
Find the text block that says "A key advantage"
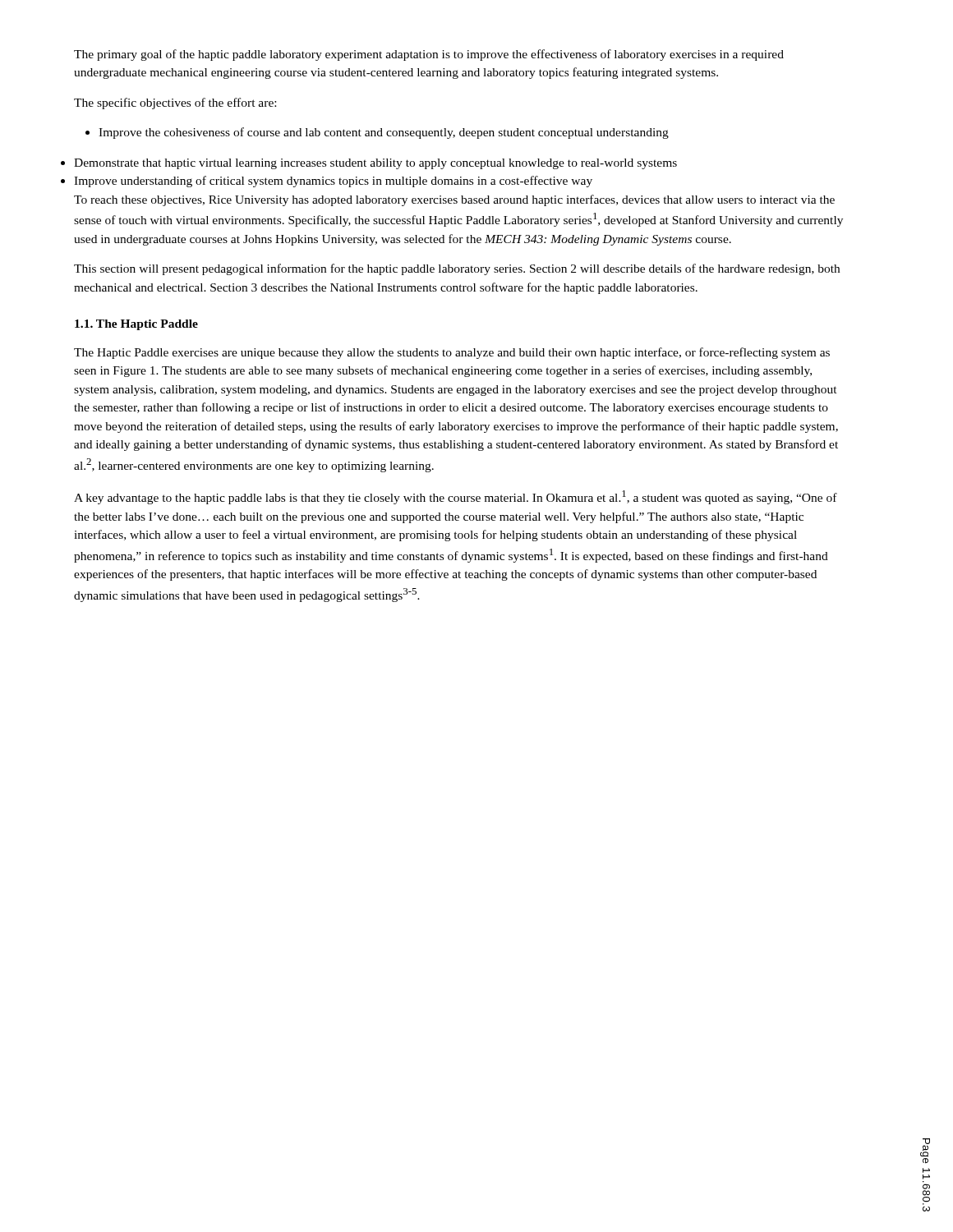coord(460,546)
